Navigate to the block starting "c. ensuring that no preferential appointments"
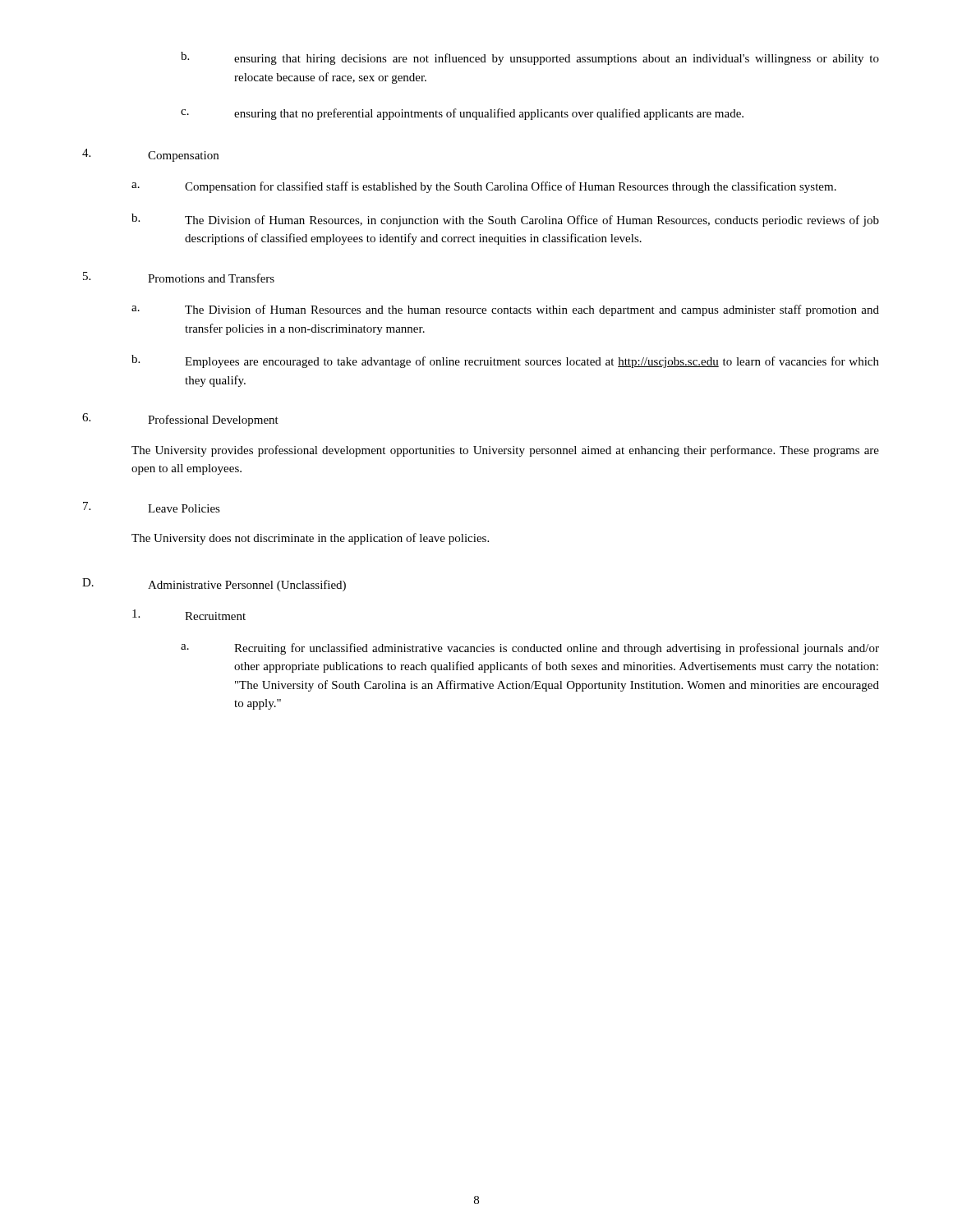Screen dimensions: 1232x953 coord(530,114)
